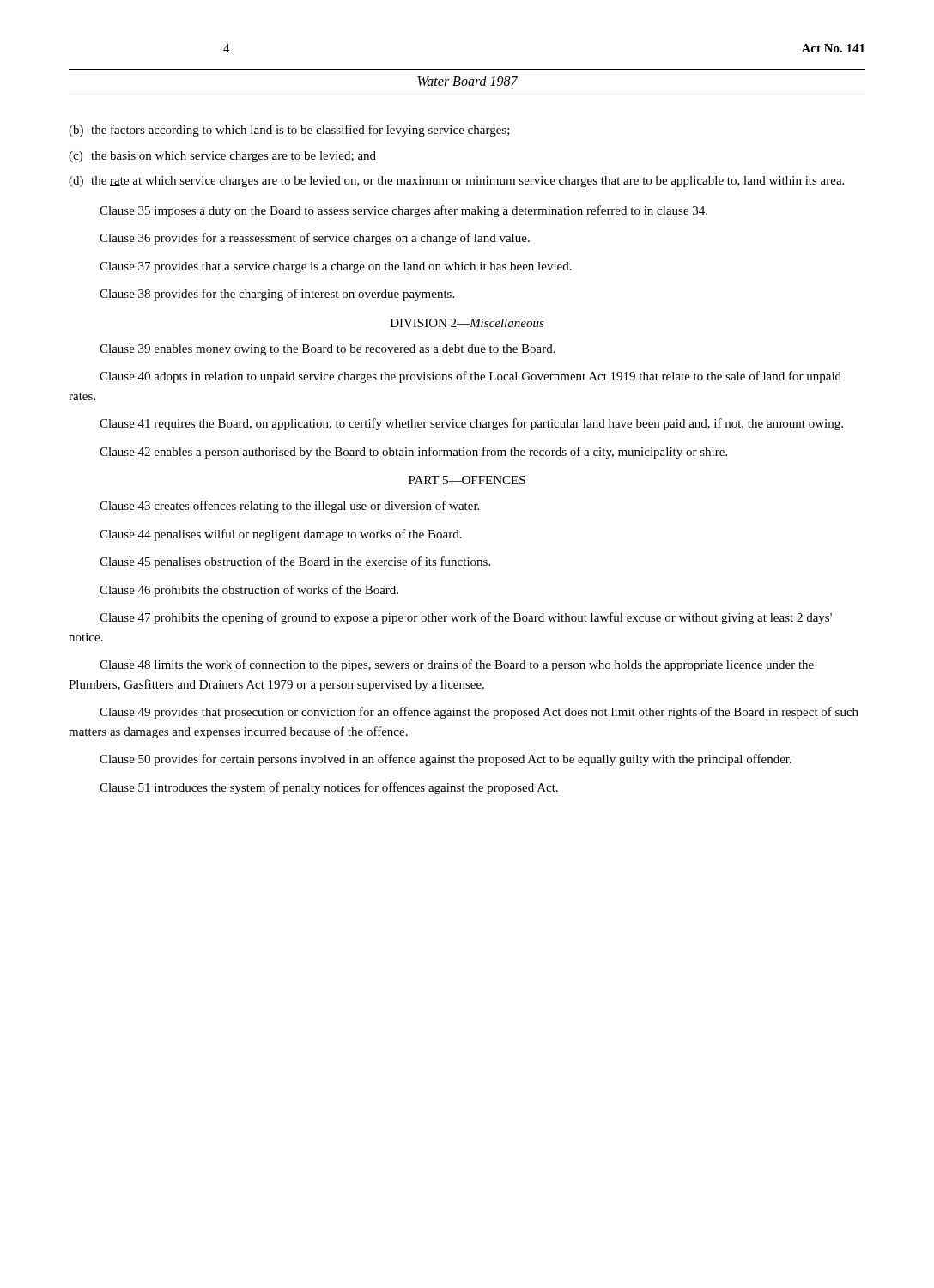
Task: Select the passage starting "Clause 45 penalises obstruction of the Board"
Action: [x=295, y=562]
